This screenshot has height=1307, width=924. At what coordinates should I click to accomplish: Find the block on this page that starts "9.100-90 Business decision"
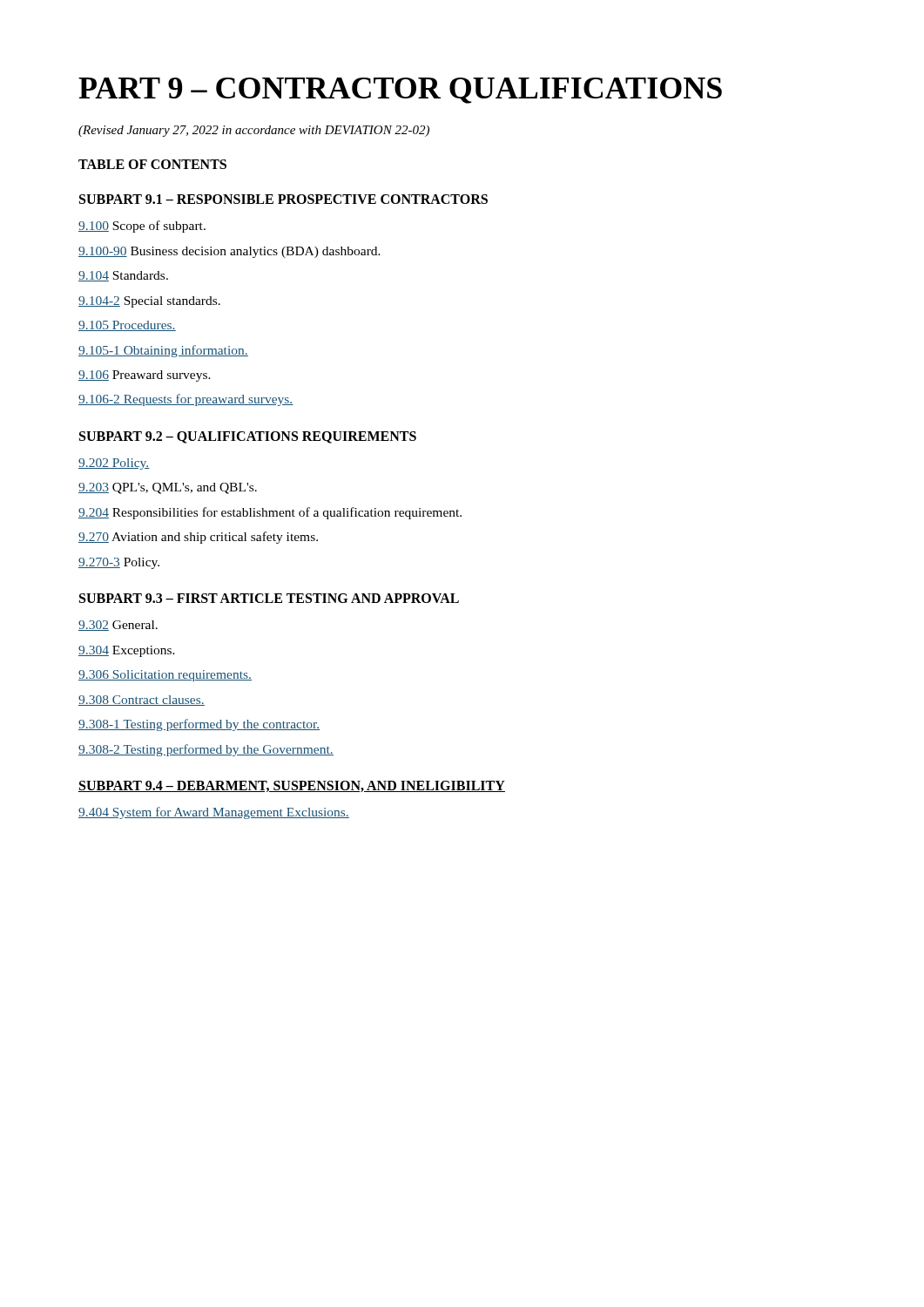229,252
